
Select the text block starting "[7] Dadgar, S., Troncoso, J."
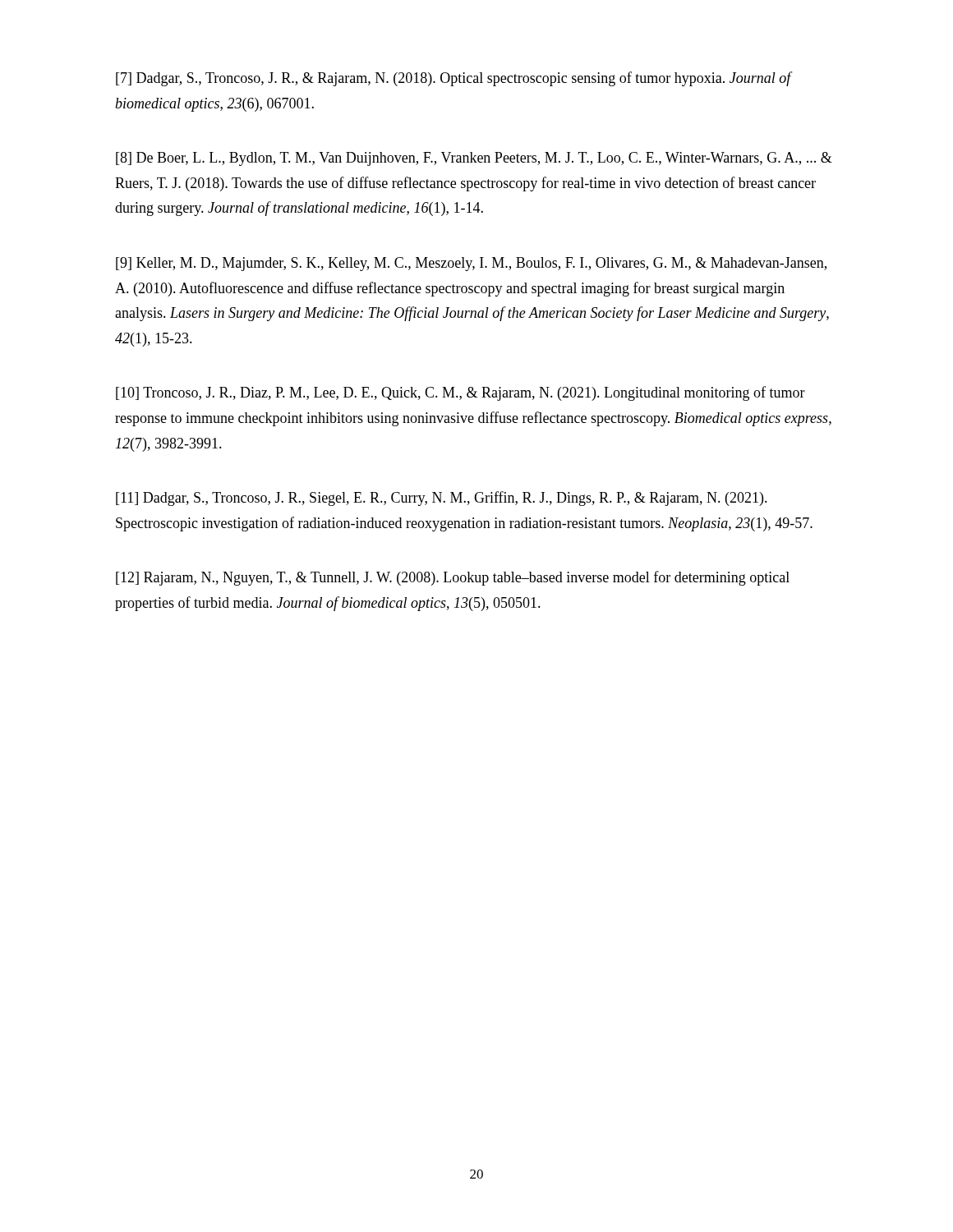tap(453, 91)
